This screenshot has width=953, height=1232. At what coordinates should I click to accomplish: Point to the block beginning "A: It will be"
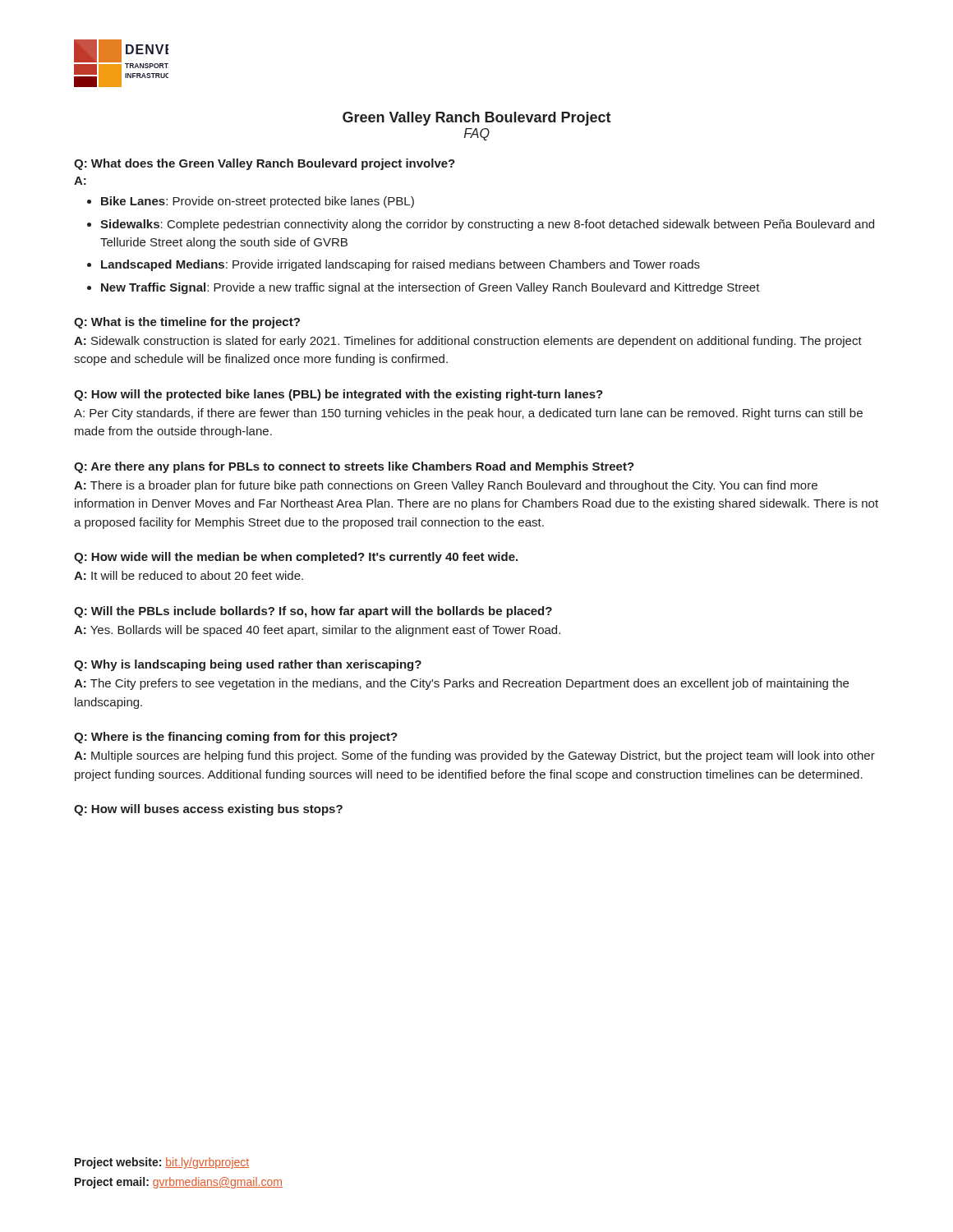(x=189, y=575)
